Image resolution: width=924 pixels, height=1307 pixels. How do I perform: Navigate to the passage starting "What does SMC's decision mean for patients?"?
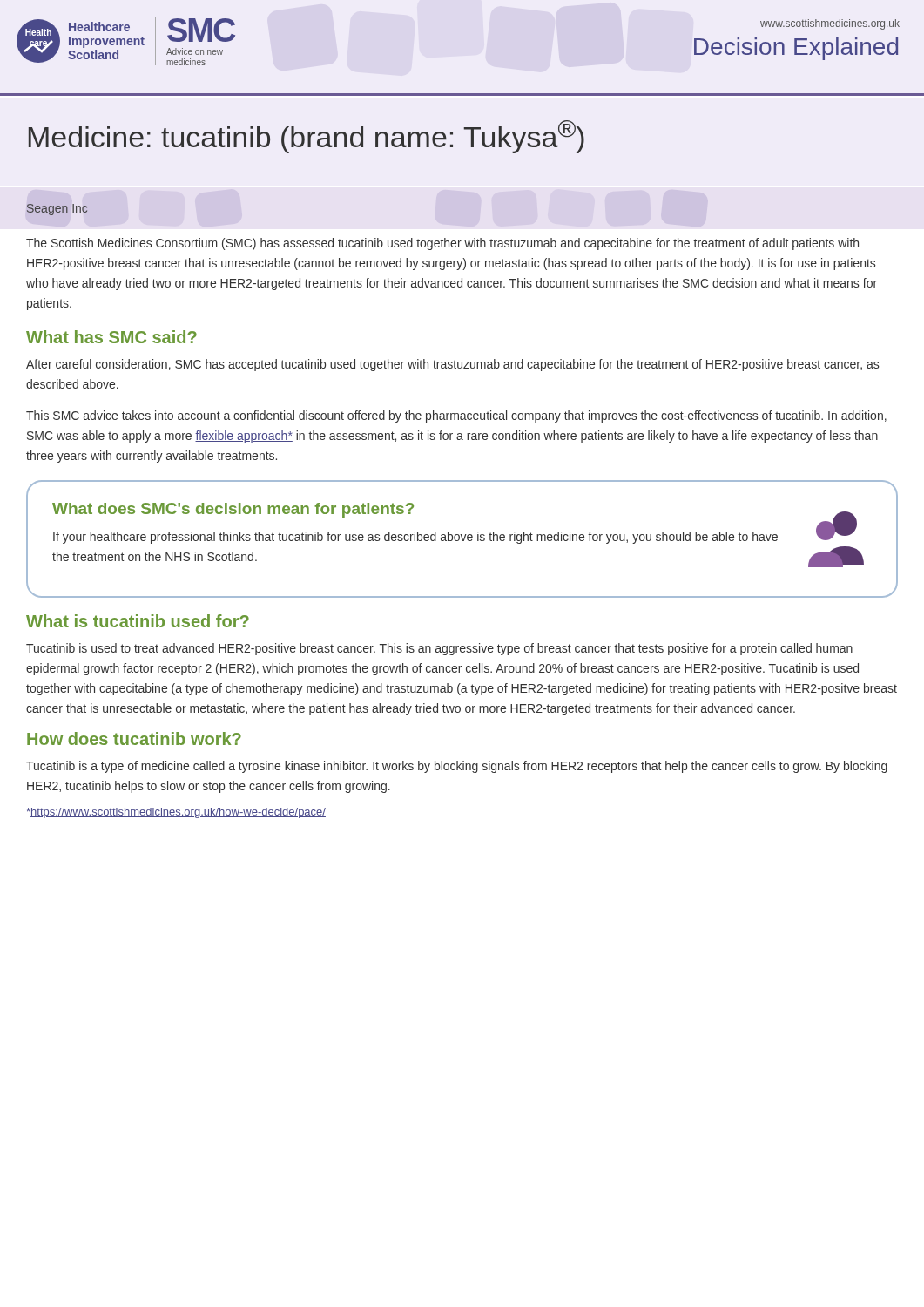[234, 508]
